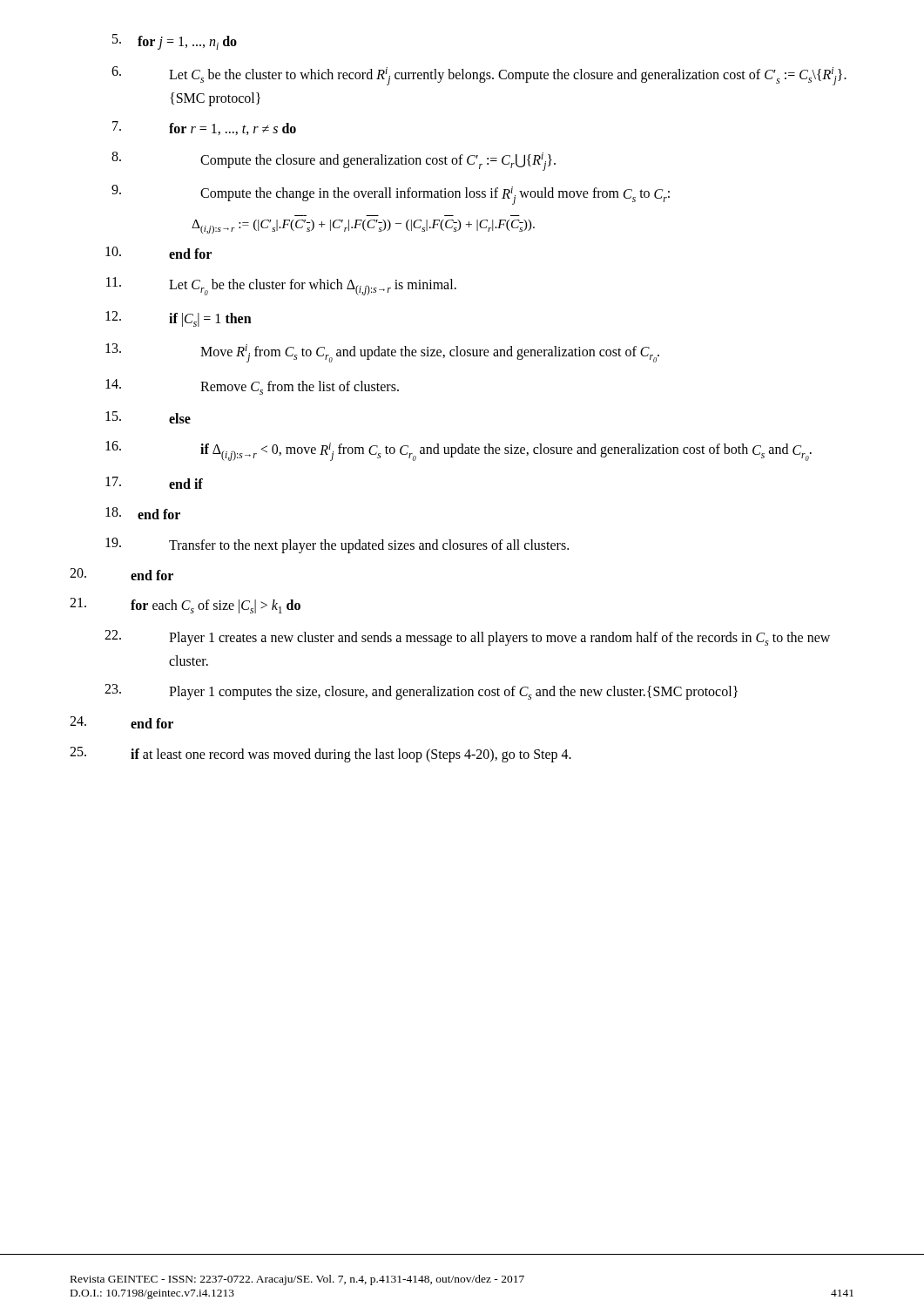Find the block starting "16. if Δ(i,j):s→r < 0, move Rij"
This screenshot has height=1307, width=924.
click(x=462, y=452)
